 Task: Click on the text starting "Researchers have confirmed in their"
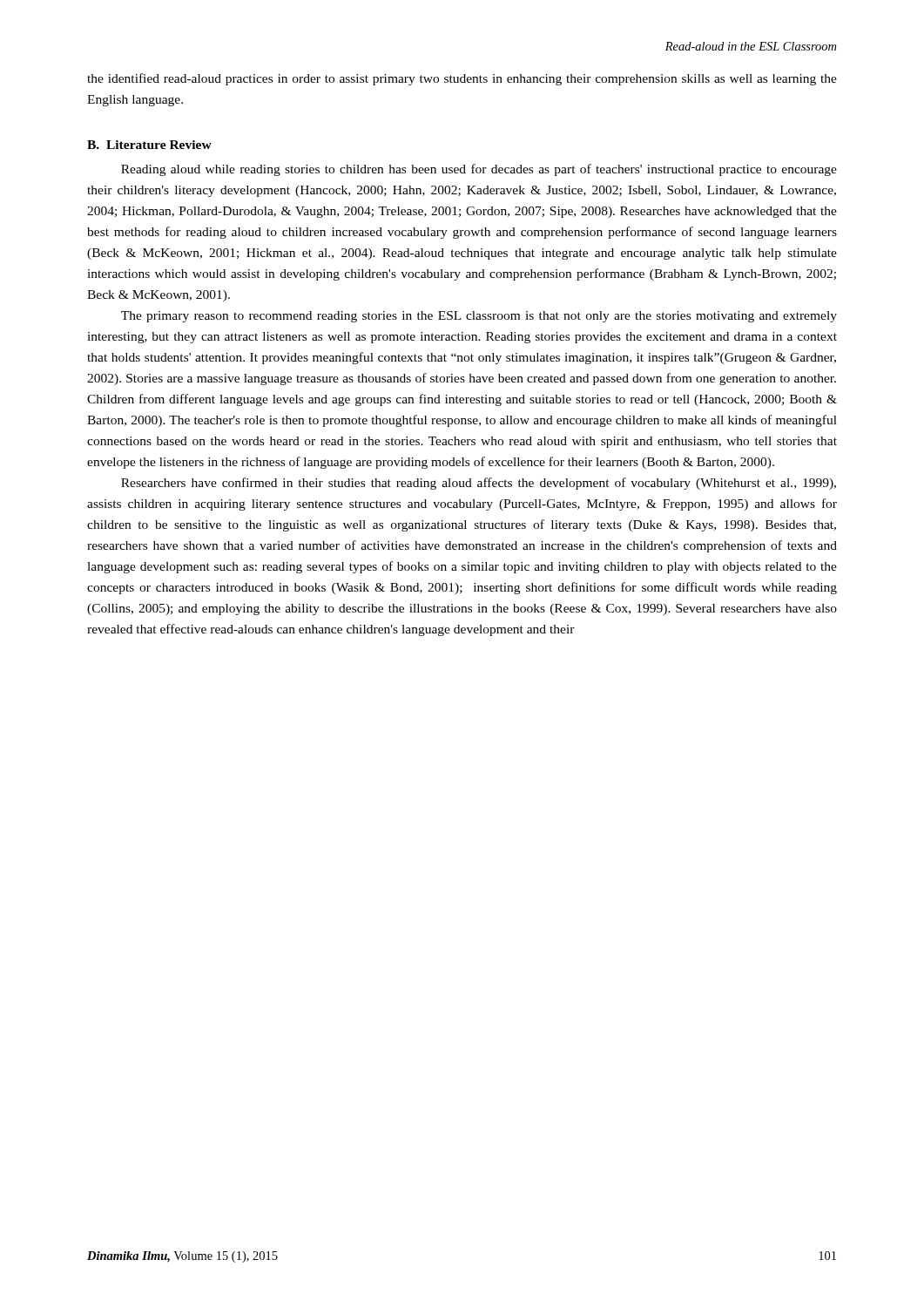click(x=462, y=556)
